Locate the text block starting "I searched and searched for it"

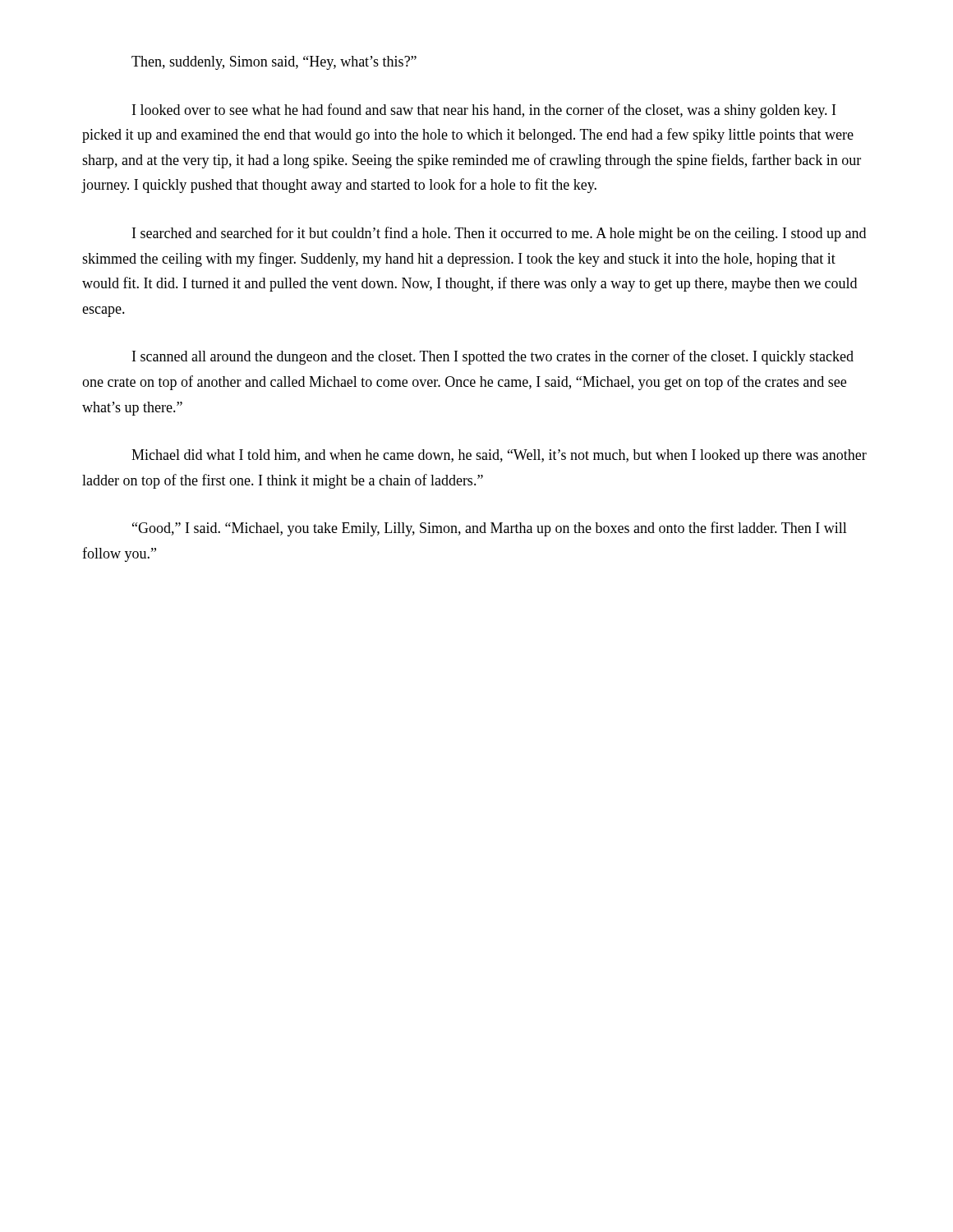(x=474, y=271)
